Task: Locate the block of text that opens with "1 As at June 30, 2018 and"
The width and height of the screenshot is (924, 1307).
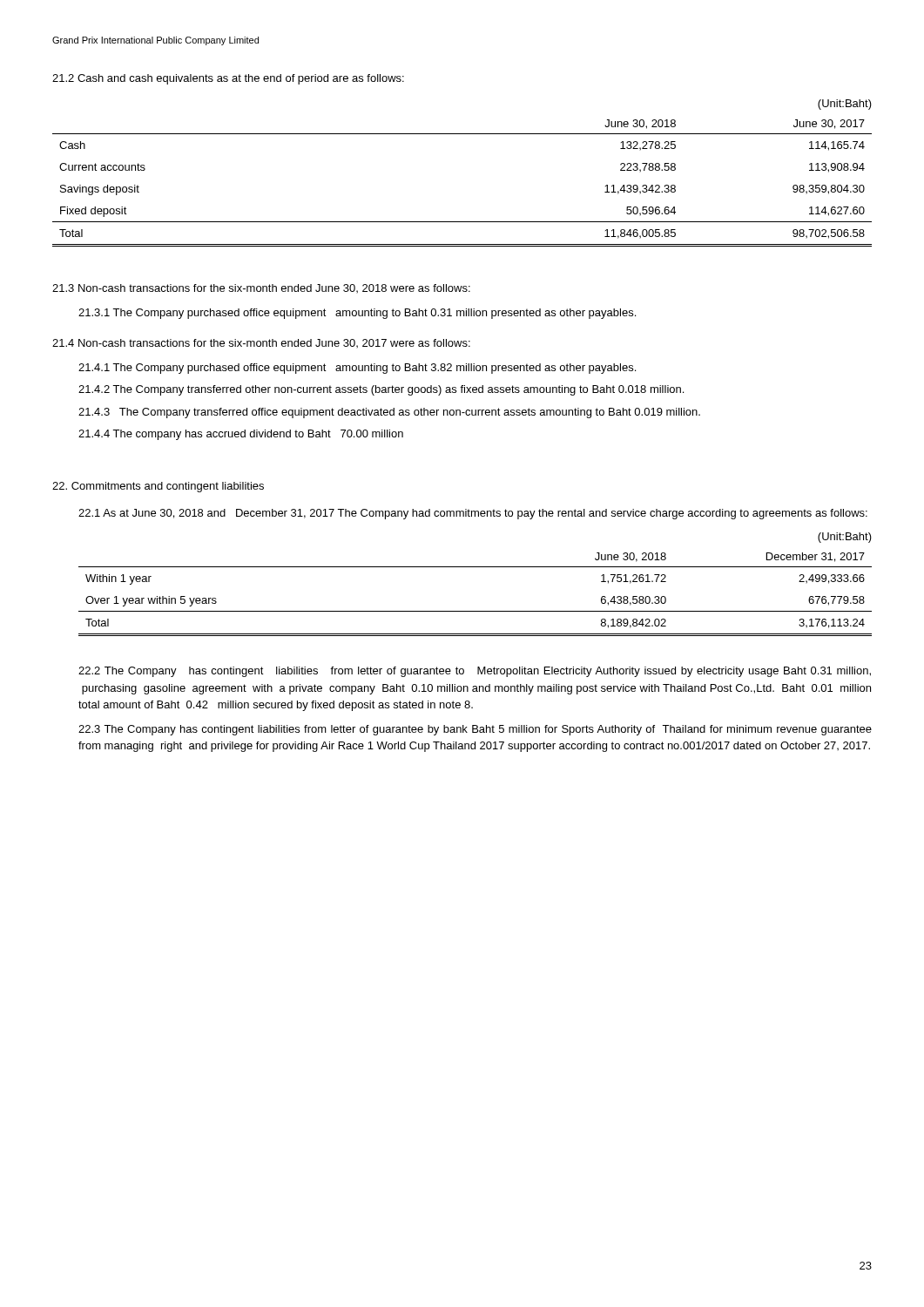Action: (x=473, y=512)
